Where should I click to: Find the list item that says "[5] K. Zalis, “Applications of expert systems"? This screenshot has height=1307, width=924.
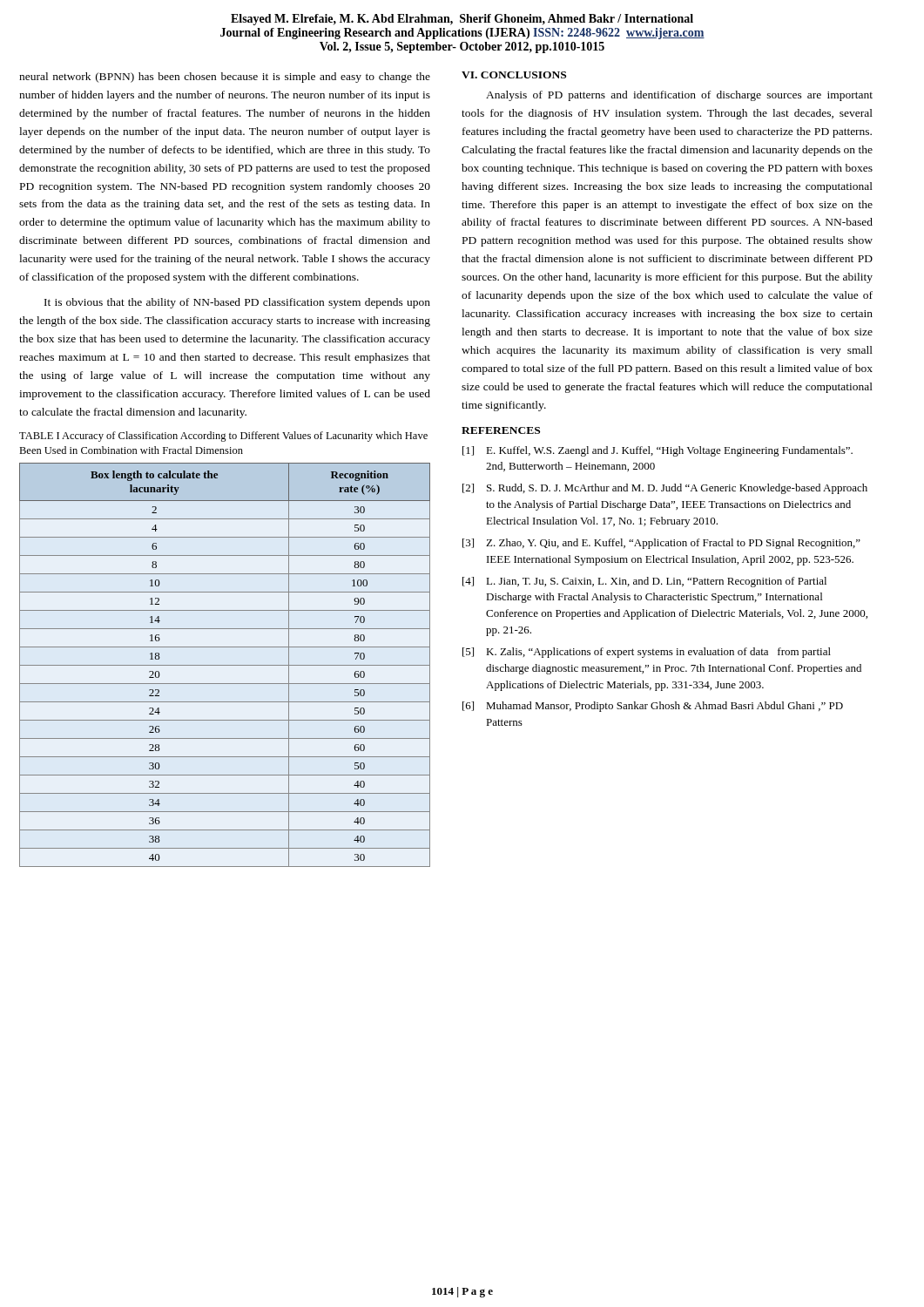(667, 668)
